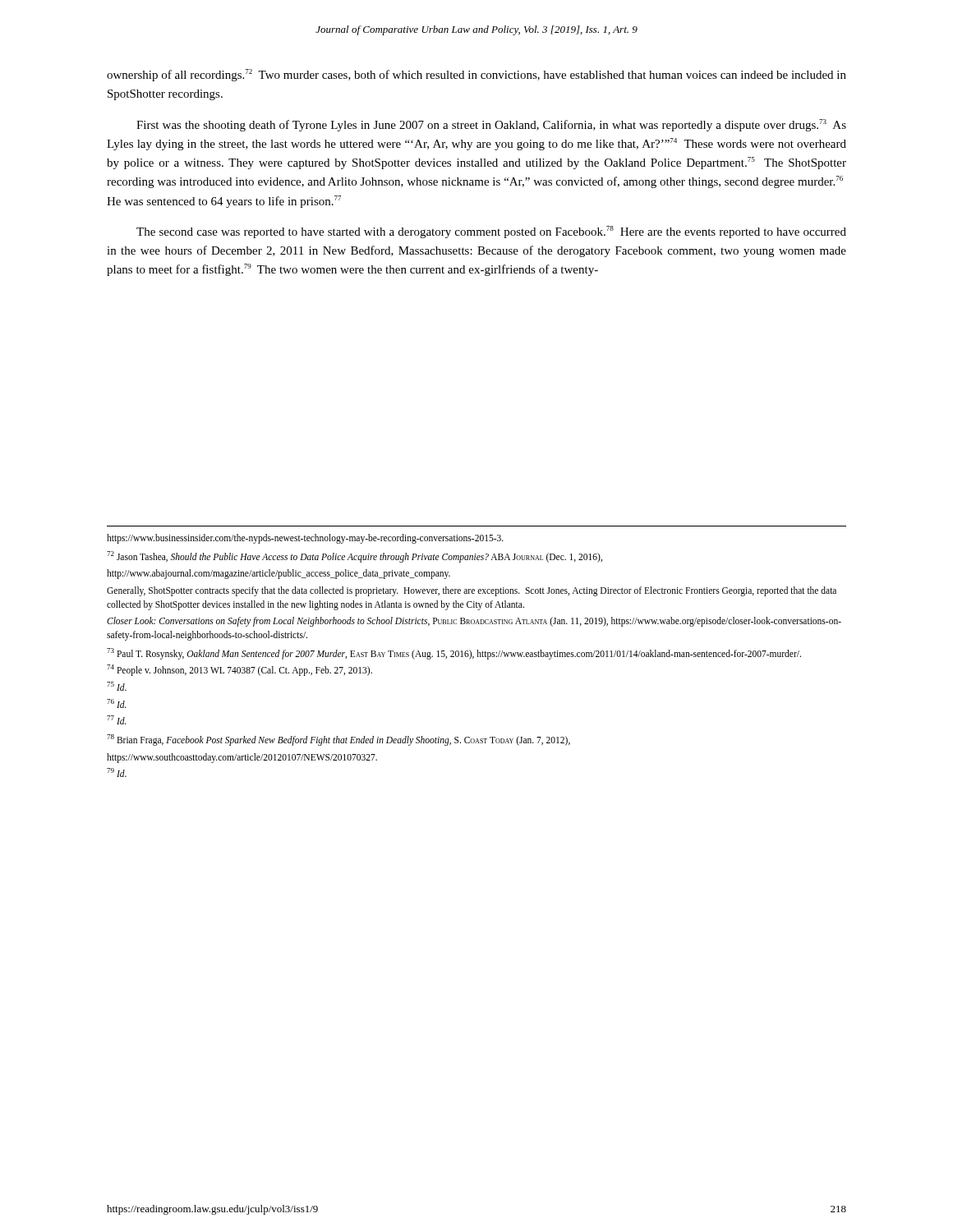Image resolution: width=953 pixels, height=1232 pixels.
Task: Point to the passage starting "Closer Look: Conversations on Safety from"
Action: [x=474, y=628]
